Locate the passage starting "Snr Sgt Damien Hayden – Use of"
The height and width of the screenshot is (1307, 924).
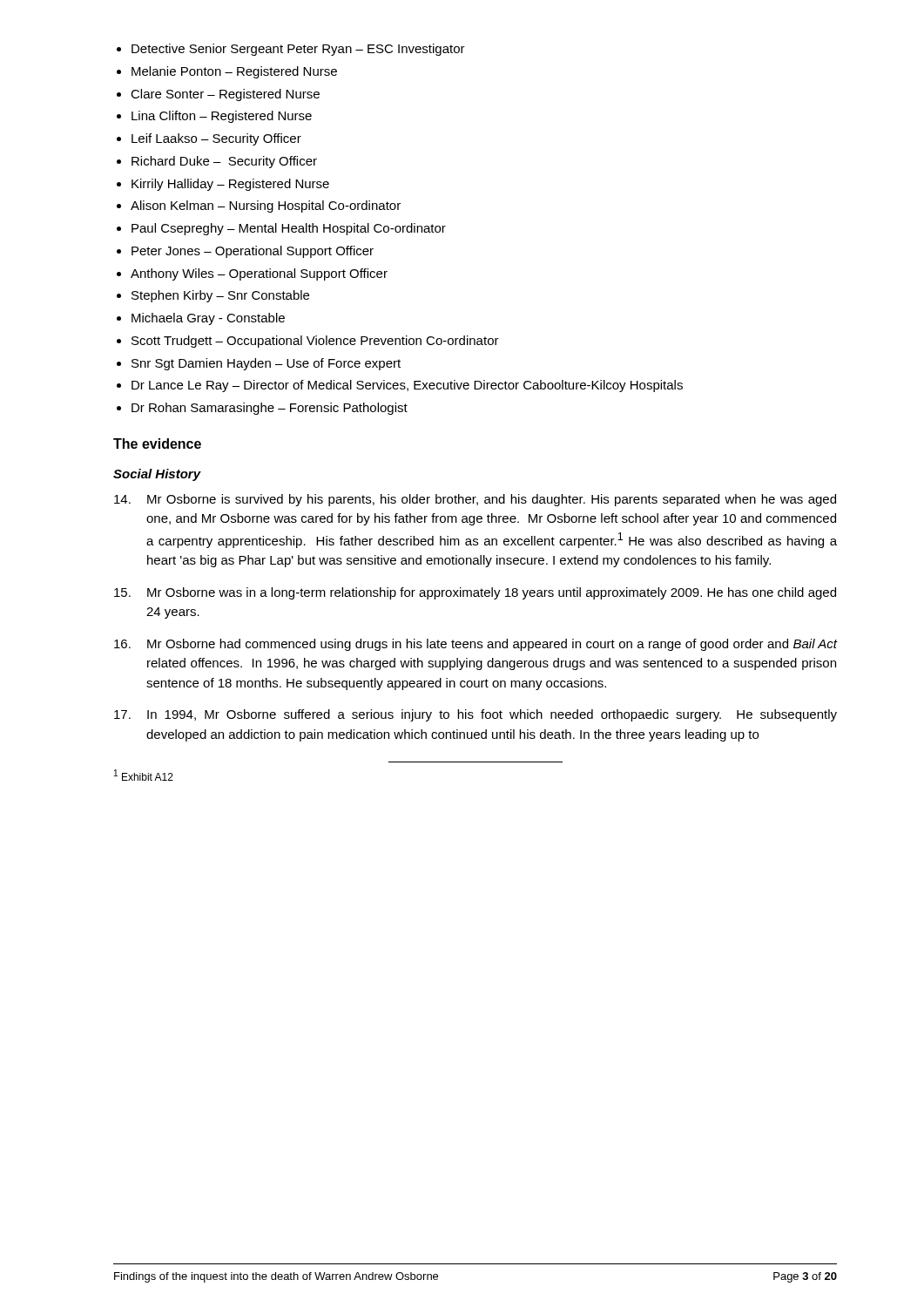pos(266,362)
